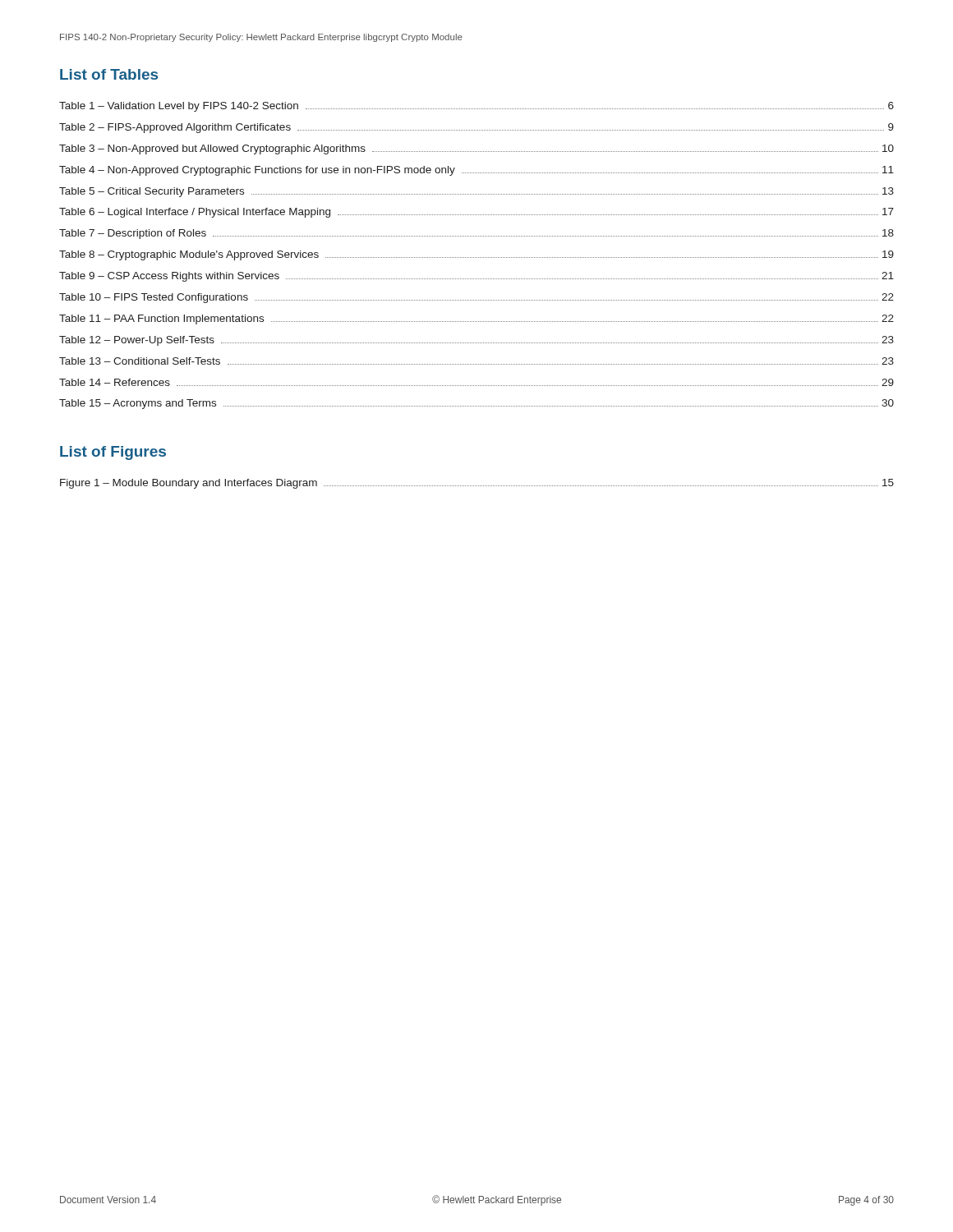Find the text starting "Table 8 – Cryptographic"

pyautogui.click(x=476, y=255)
